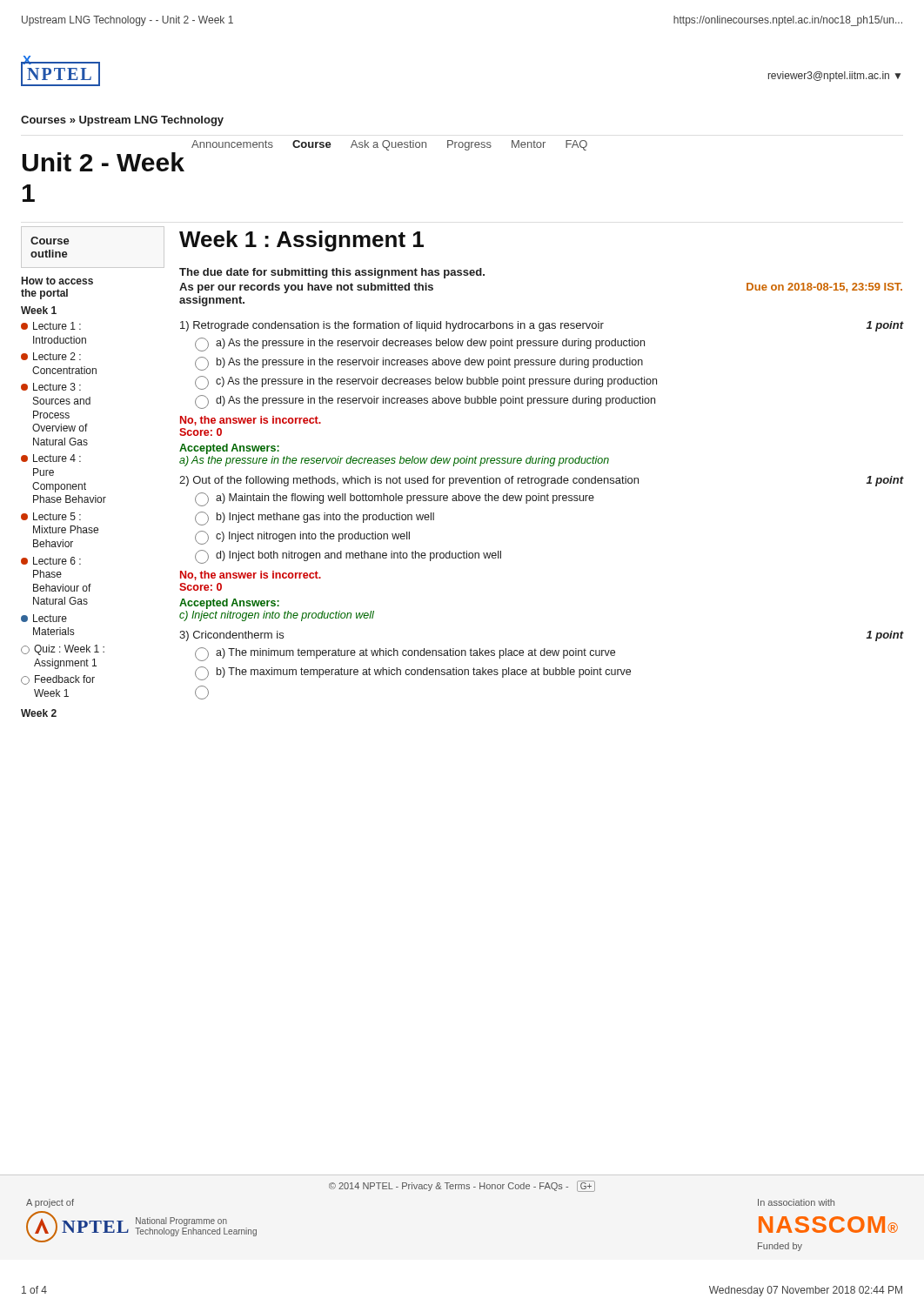
Task: Find the list item that reads "Lecture 1 :Introduction"
Action: [54, 334]
